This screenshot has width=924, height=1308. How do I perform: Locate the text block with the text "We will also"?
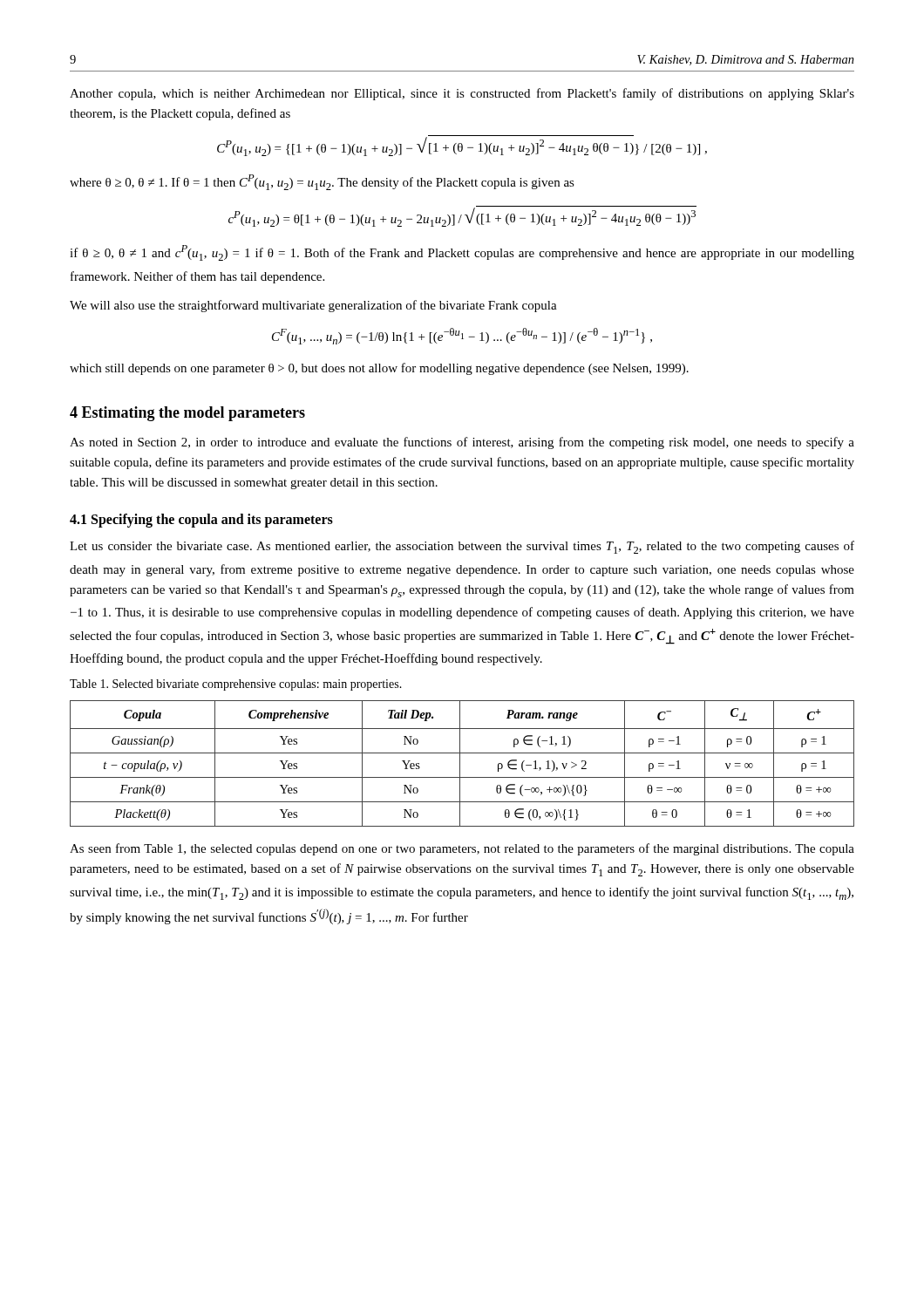(313, 305)
